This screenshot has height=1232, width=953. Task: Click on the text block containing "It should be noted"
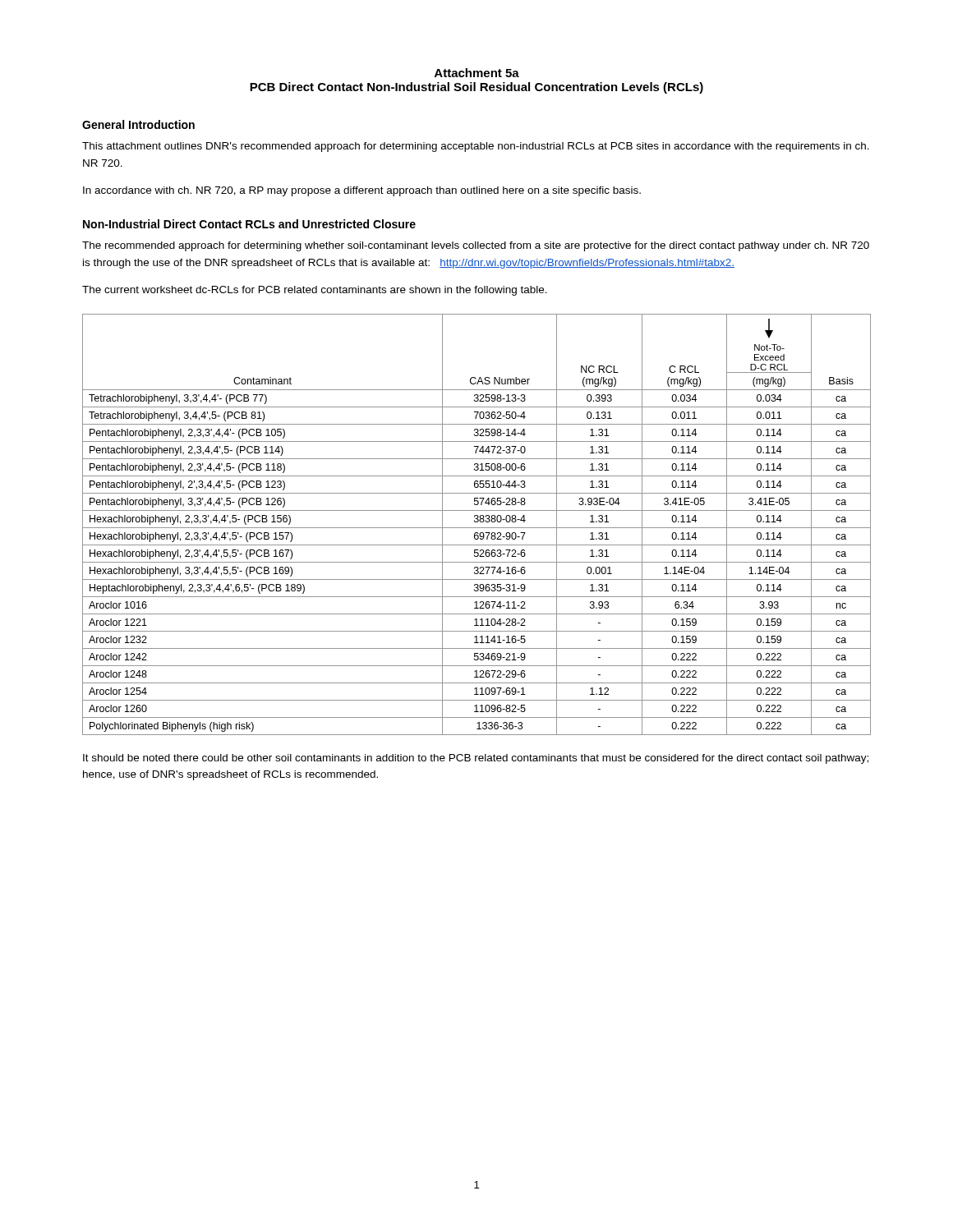[x=476, y=766]
